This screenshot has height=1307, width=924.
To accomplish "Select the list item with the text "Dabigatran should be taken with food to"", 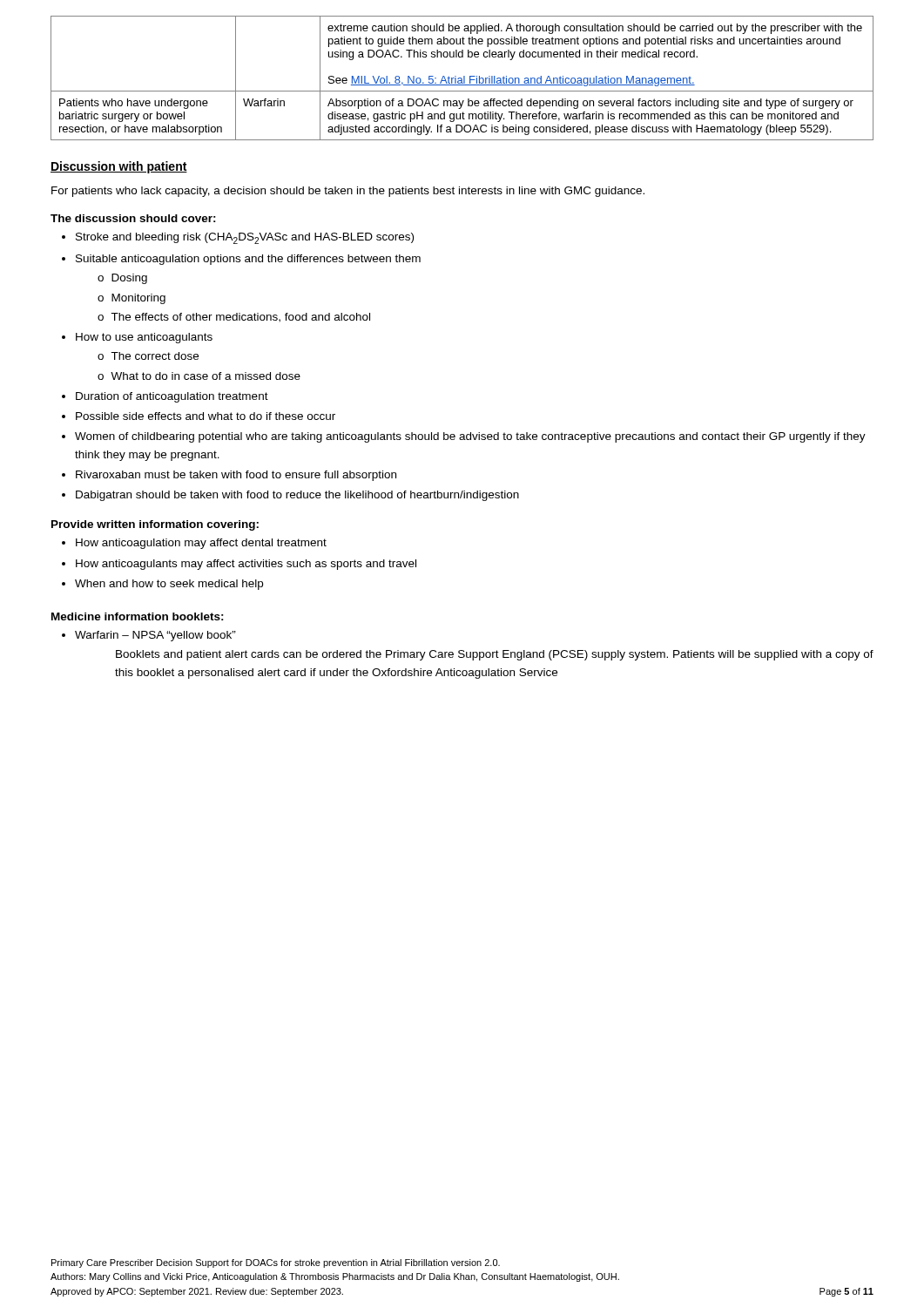I will pyautogui.click(x=297, y=495).
